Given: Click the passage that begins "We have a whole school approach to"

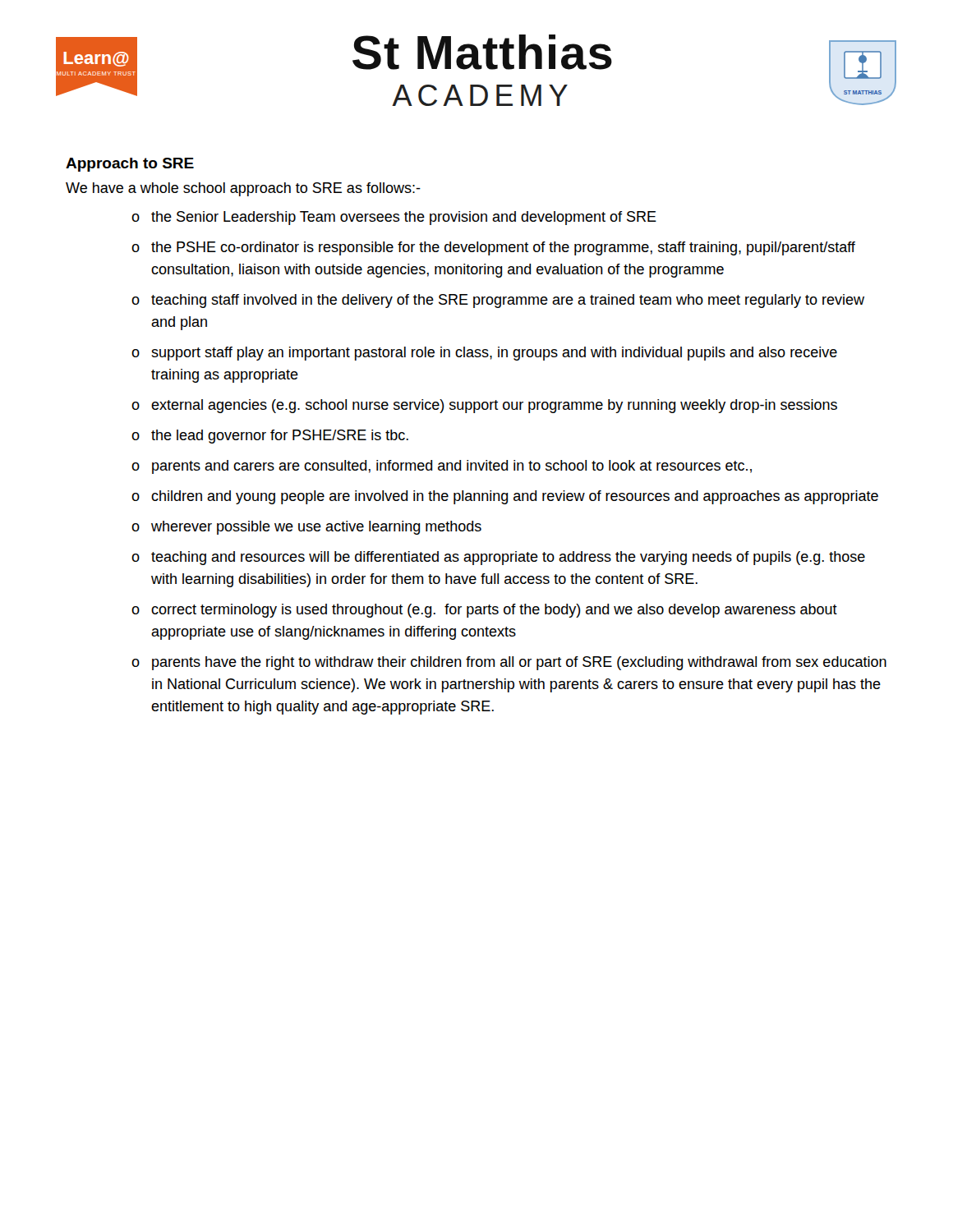Looking at the screenshot, I should pyautogui.click(x=243, y=188).
